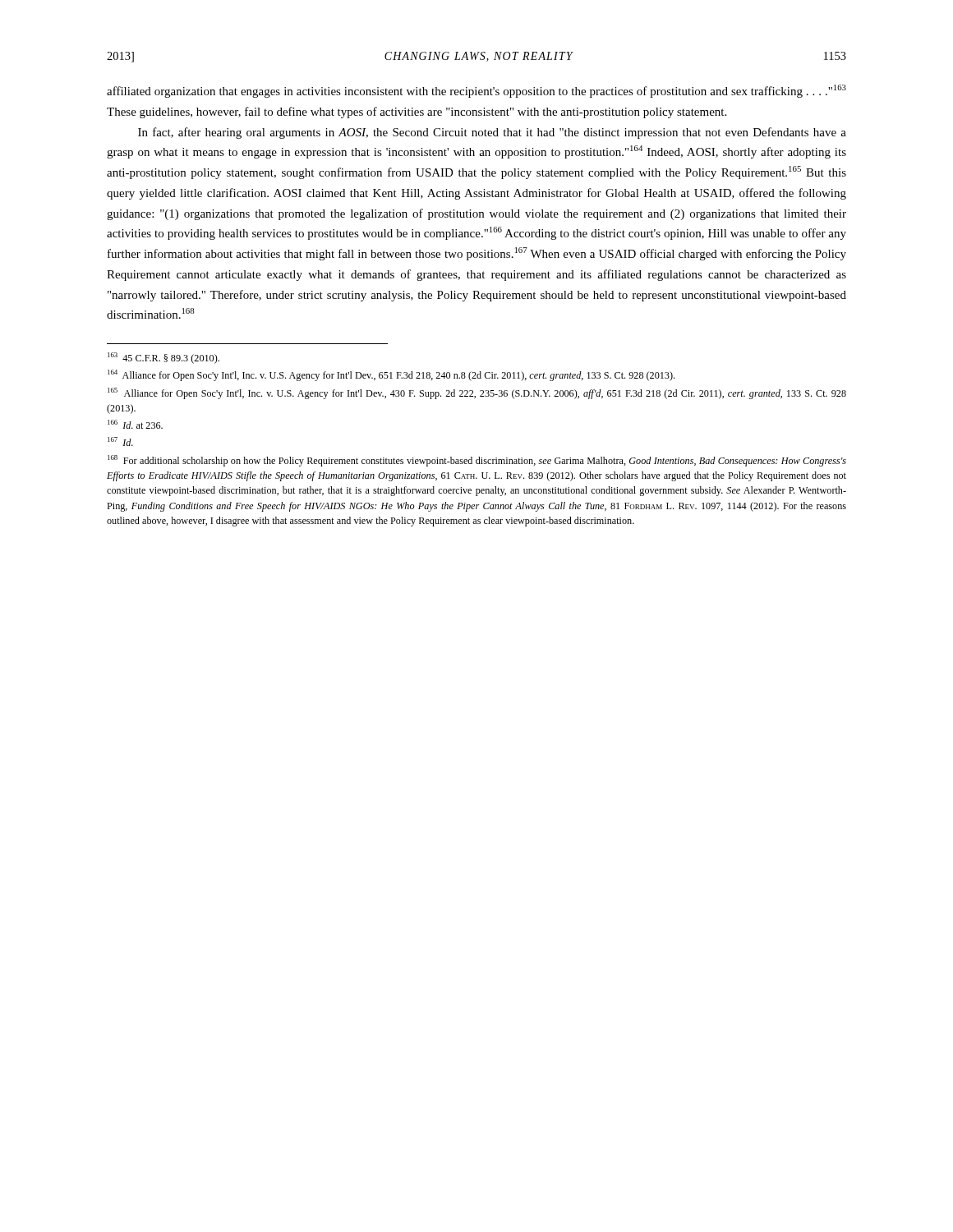Locate the text "167 Id."
953x1232 pixels.
tap(120, 442)
